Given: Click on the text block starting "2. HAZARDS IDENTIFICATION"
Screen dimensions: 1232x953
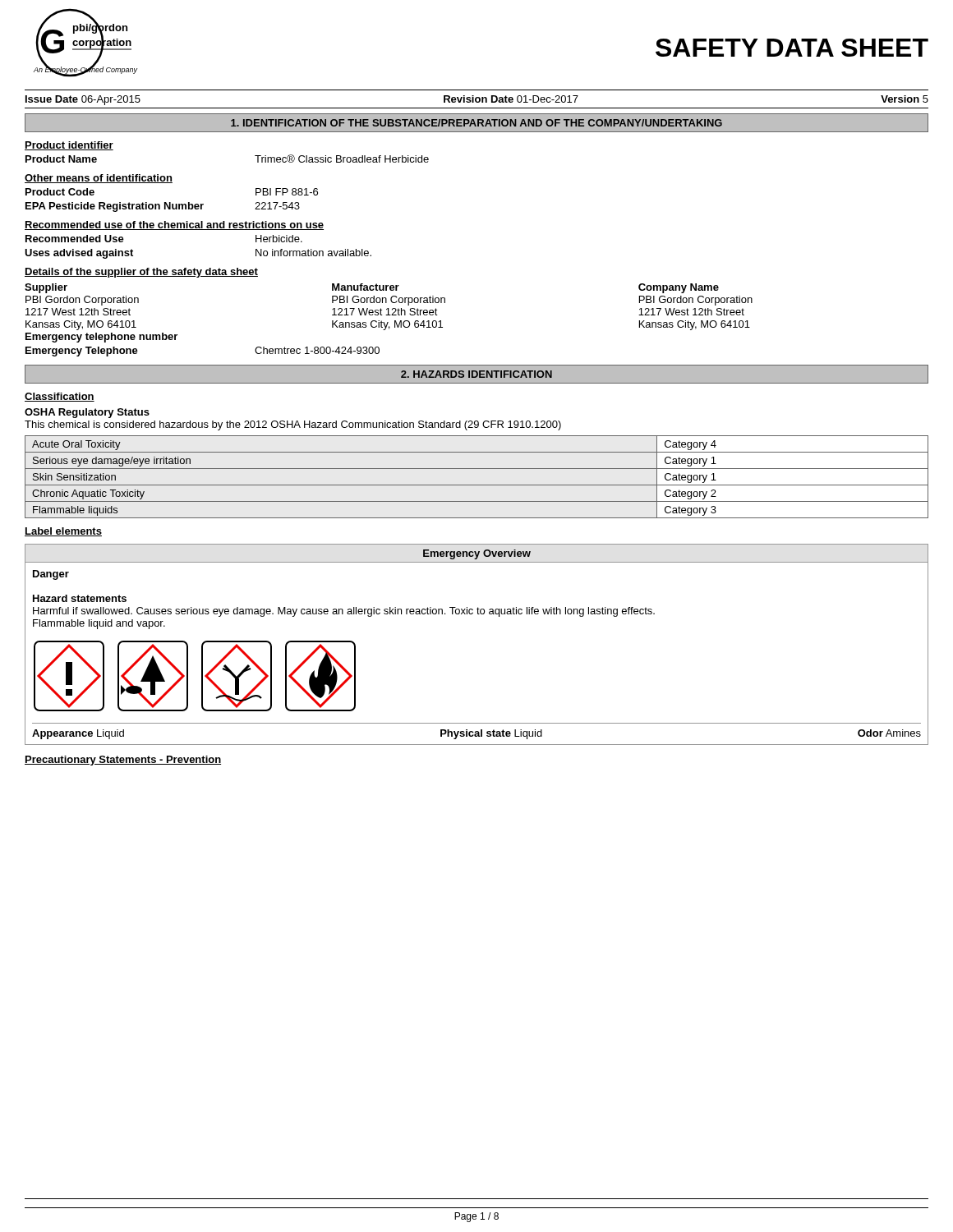Looking at the screenshot, I should [476, 374].
